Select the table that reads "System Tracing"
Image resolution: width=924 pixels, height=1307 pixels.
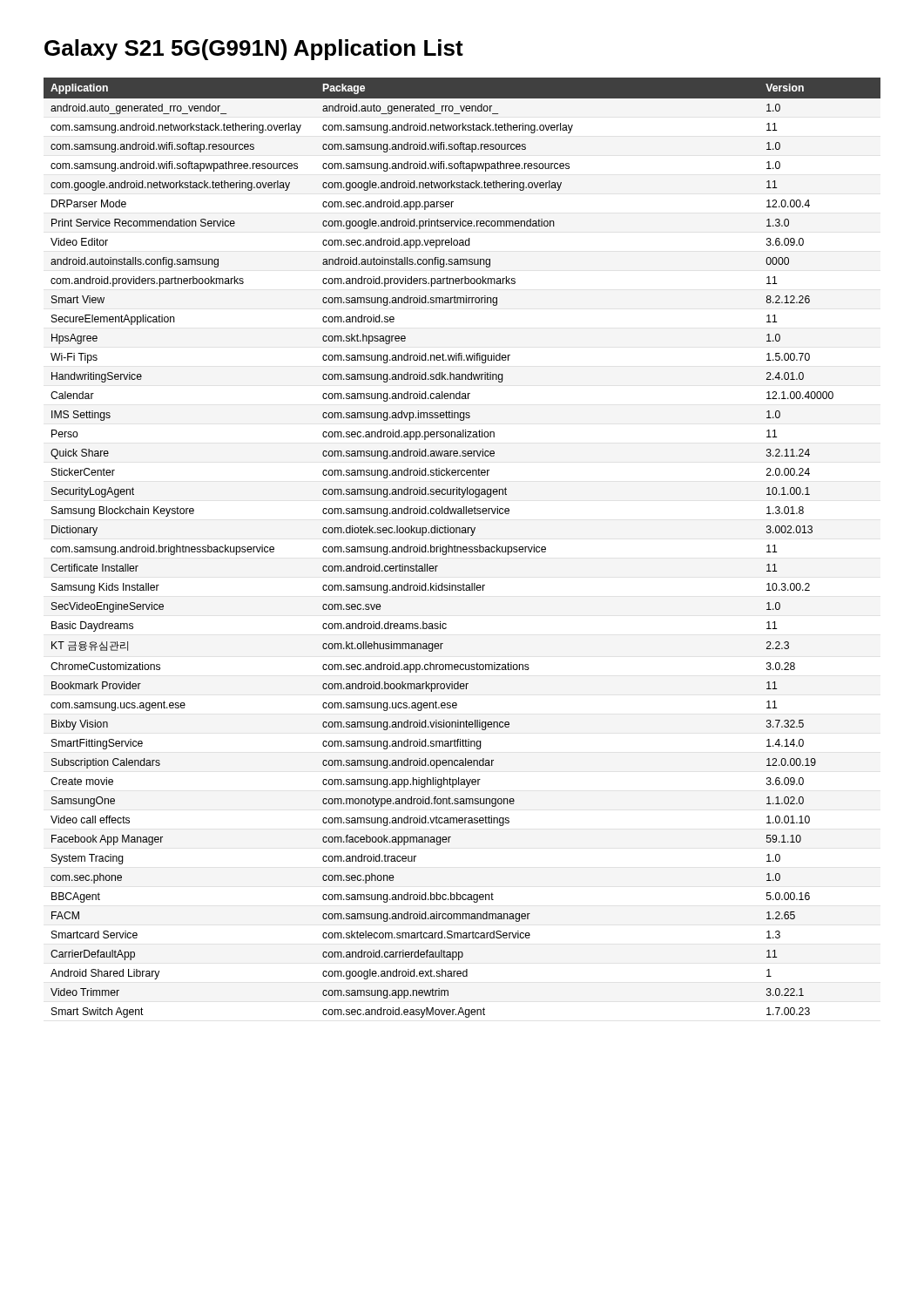[x=462, y=549]
